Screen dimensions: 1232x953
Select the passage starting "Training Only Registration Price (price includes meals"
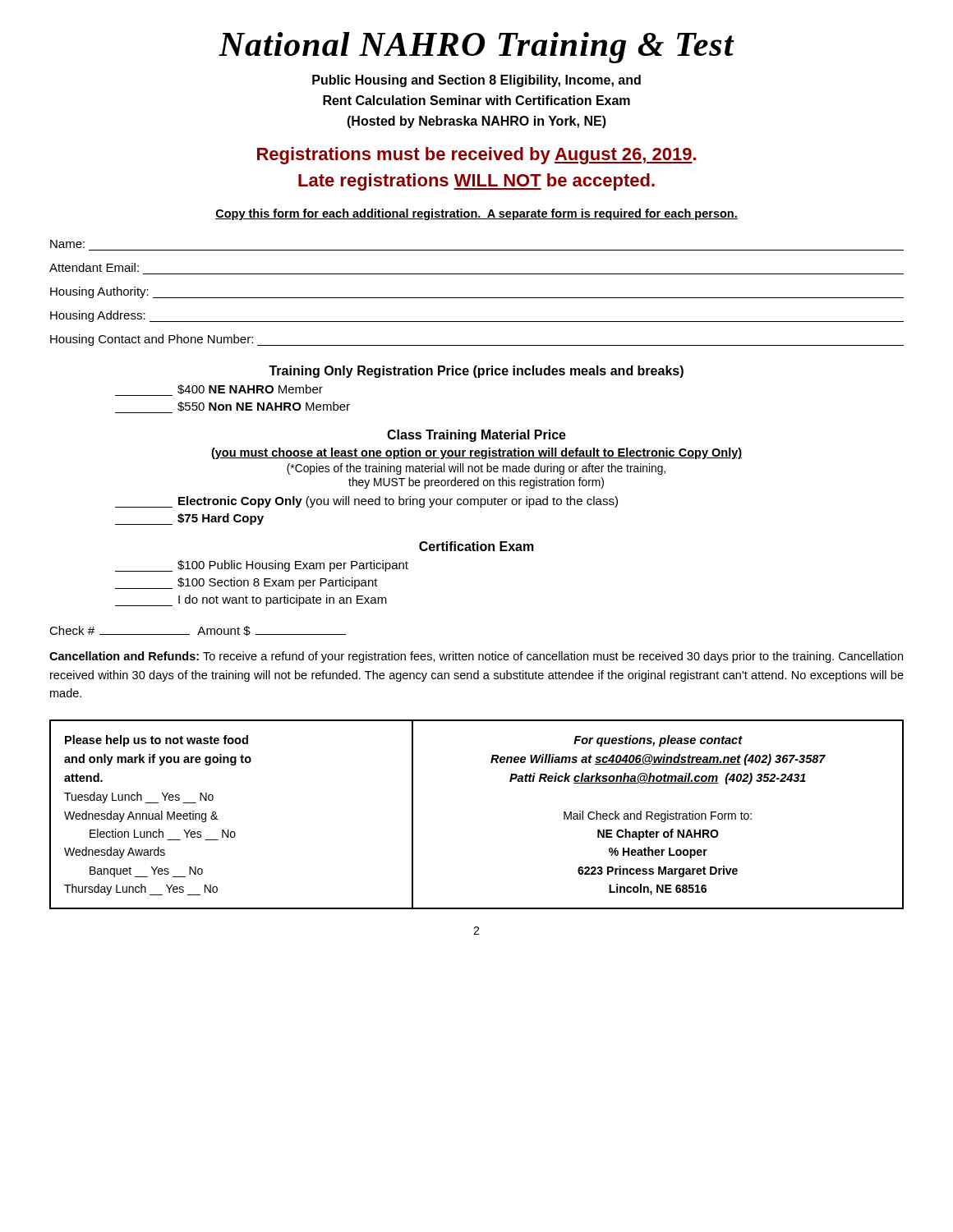click(476, 371)
